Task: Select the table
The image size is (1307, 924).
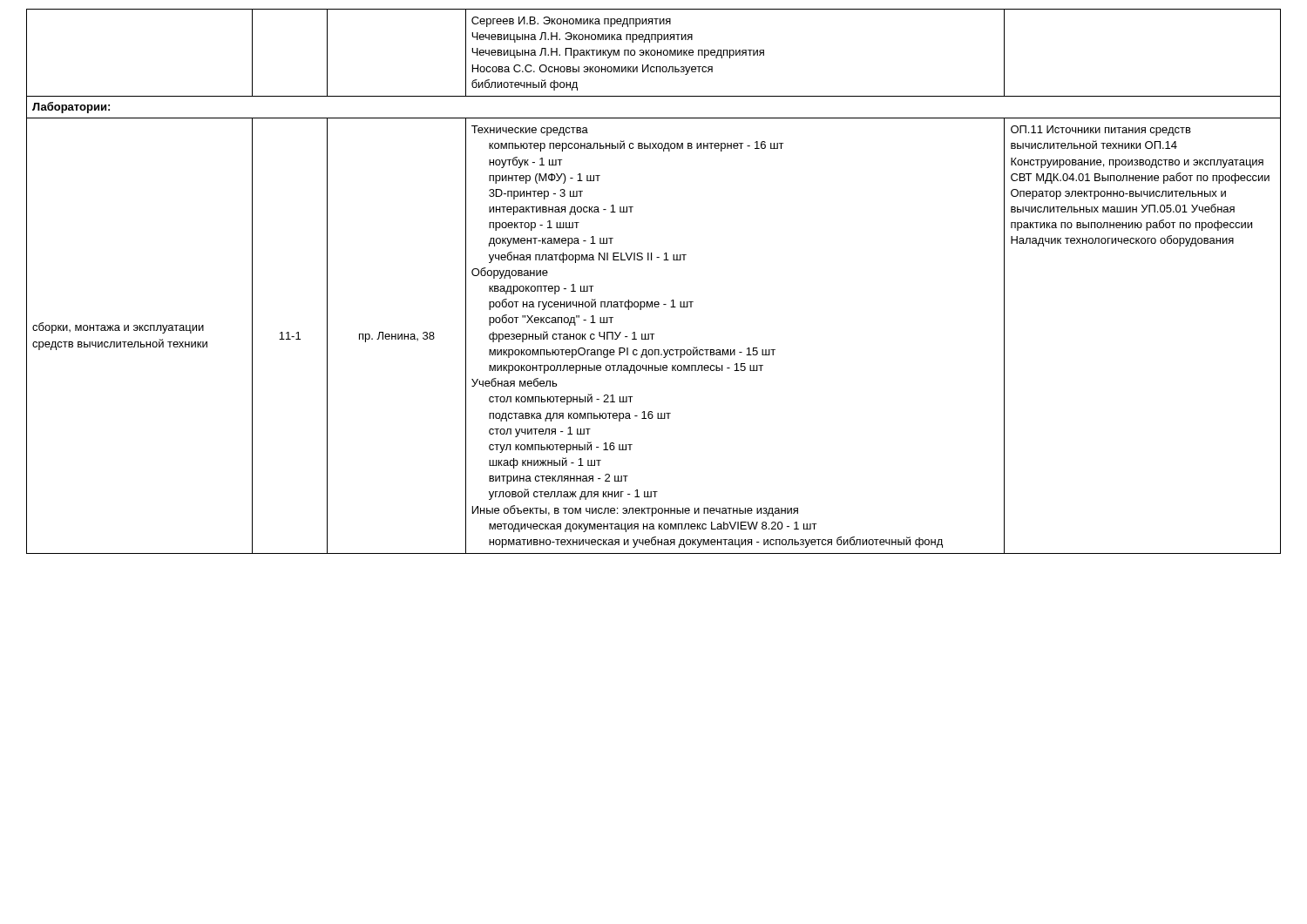Action: coord(654,281)
